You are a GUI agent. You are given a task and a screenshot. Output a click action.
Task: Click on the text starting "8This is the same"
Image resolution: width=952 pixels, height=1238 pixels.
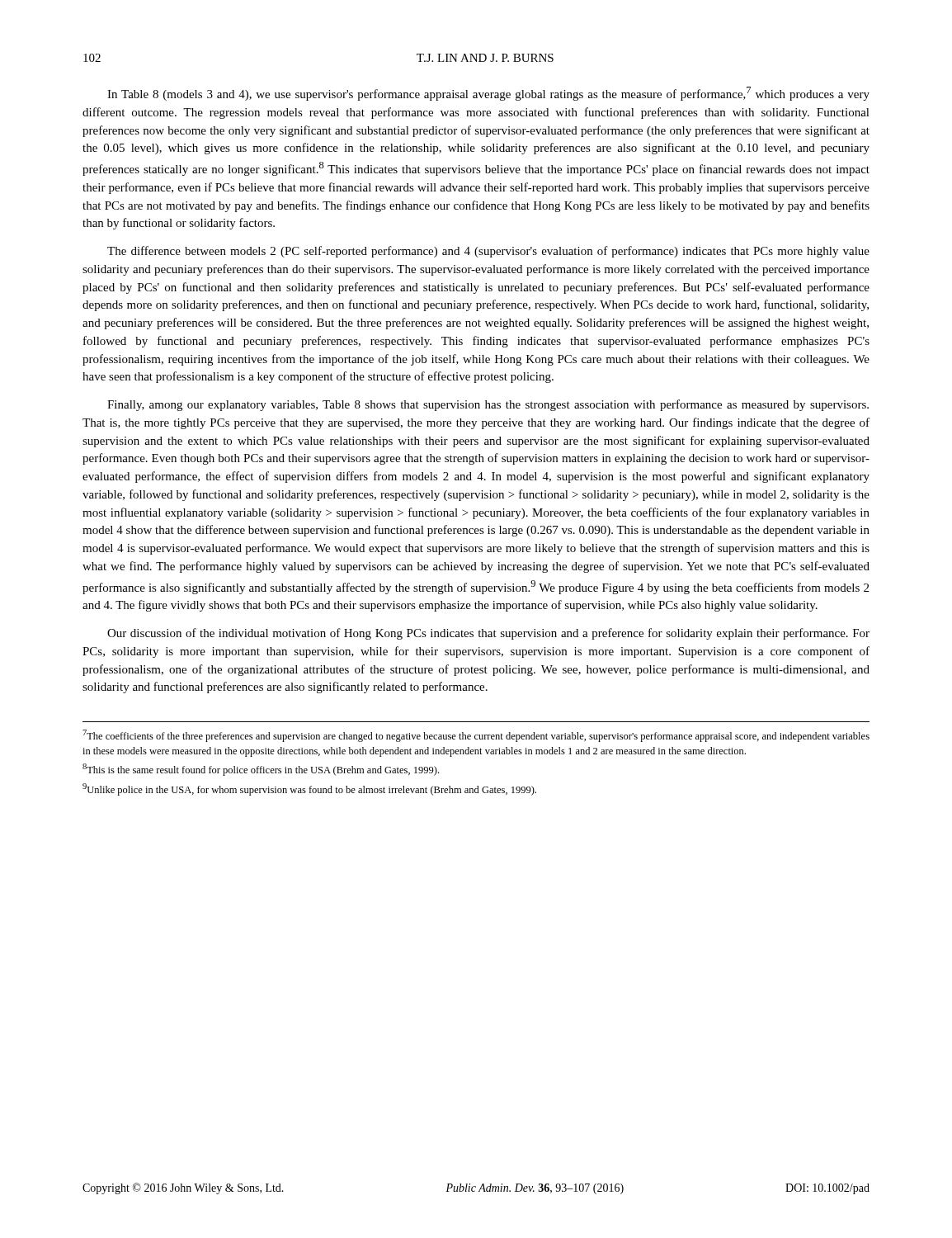tap(261, 770)
